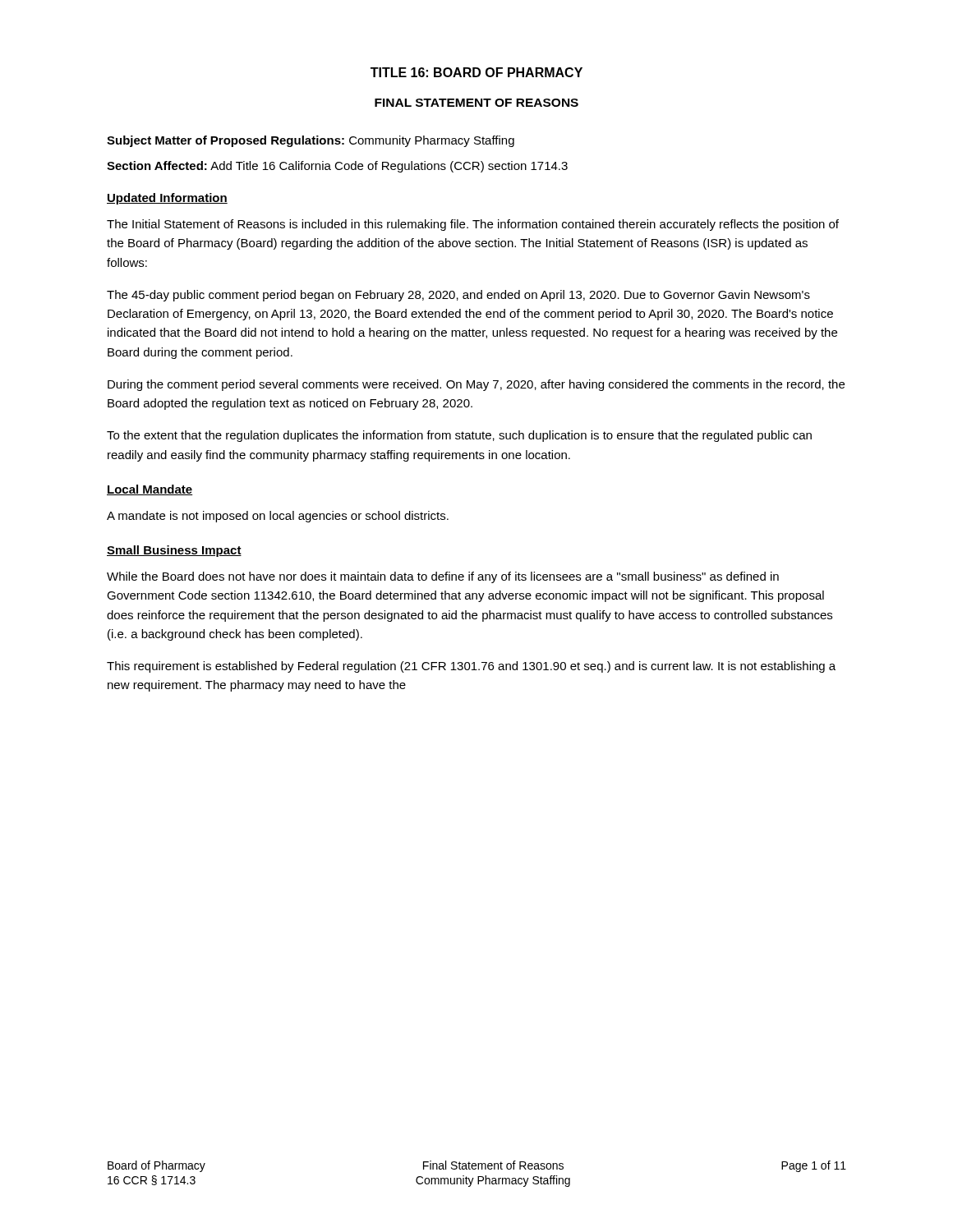Find the text starting "TITLE 16: BOARD OF PHARMACY"
This screenshot has height=1232, width=953.
click(x=476, y=73)
